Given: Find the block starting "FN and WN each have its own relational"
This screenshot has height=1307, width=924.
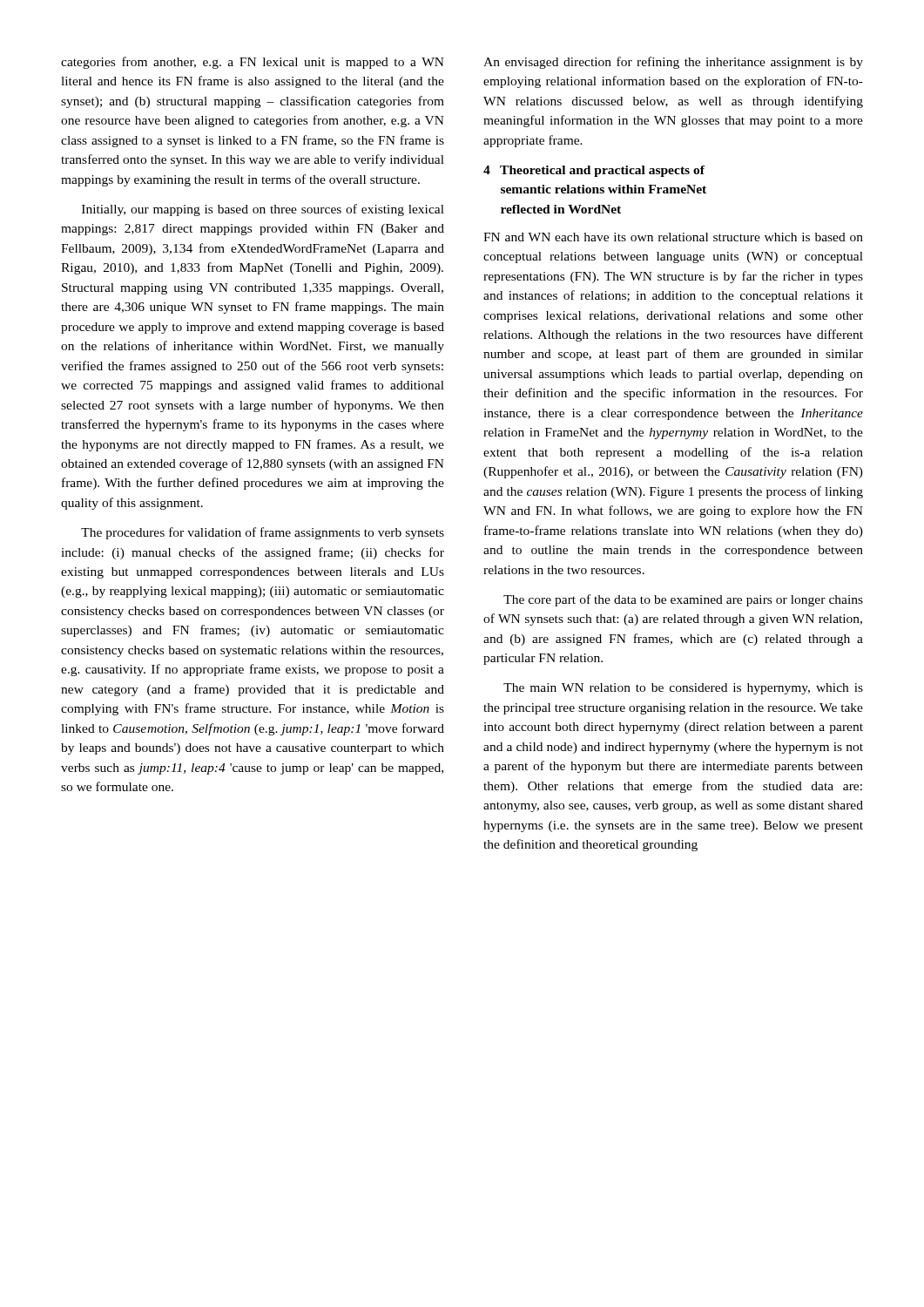Looking at the screenshot, I should pyautogui.click(x=673, y=403).
